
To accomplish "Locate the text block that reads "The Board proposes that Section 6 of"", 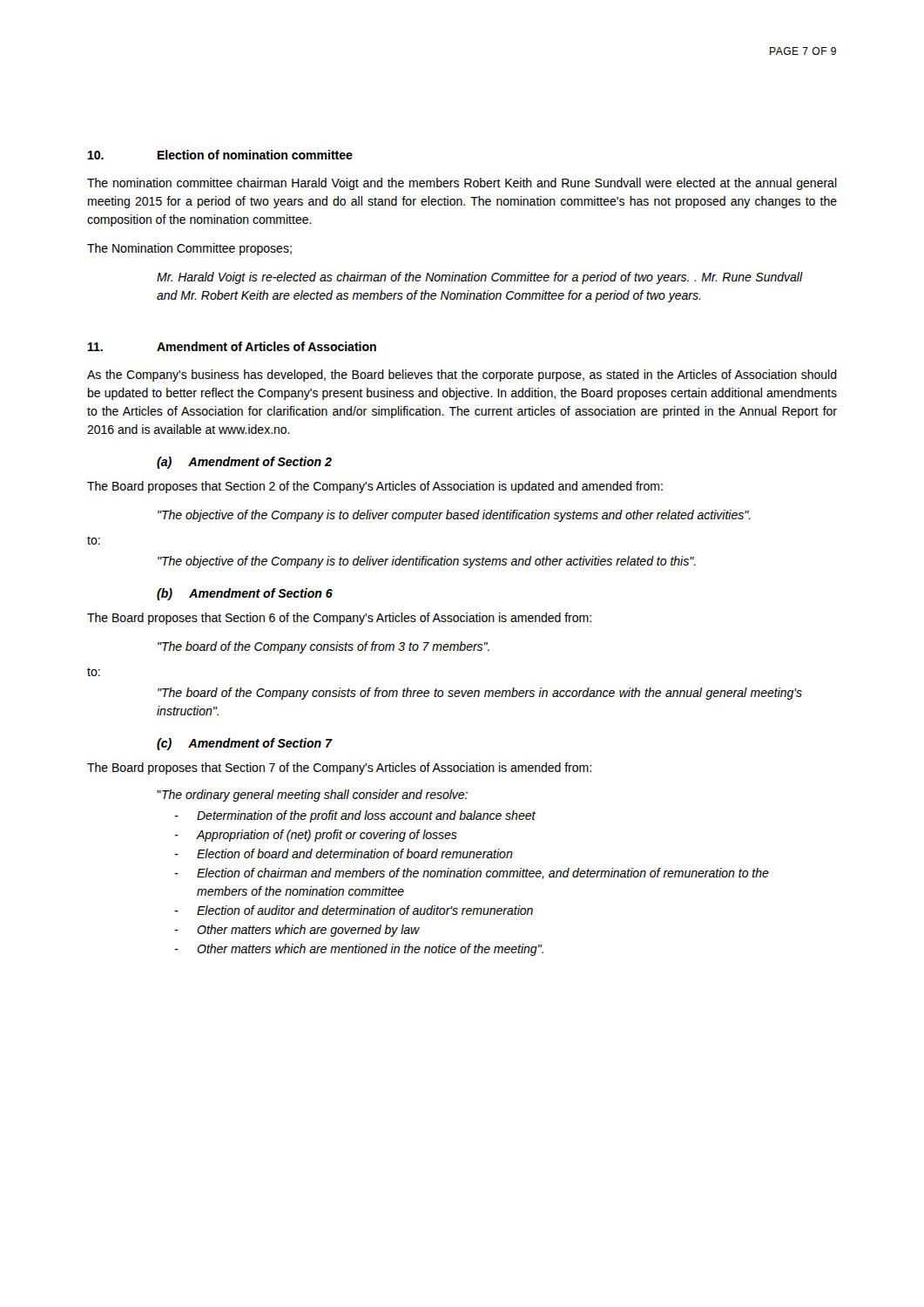I will (340, 618).
